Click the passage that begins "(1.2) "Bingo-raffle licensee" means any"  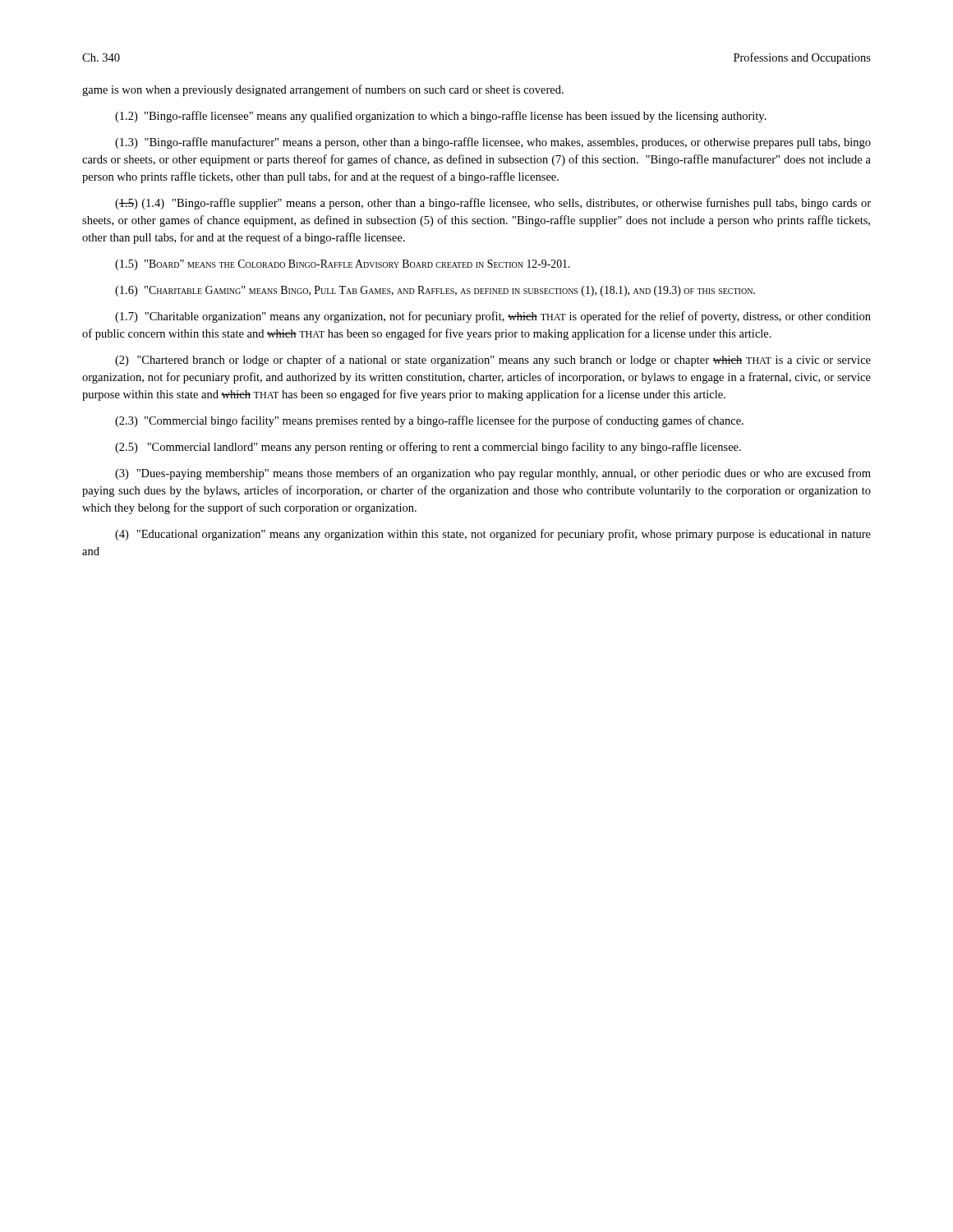[441, 116]
